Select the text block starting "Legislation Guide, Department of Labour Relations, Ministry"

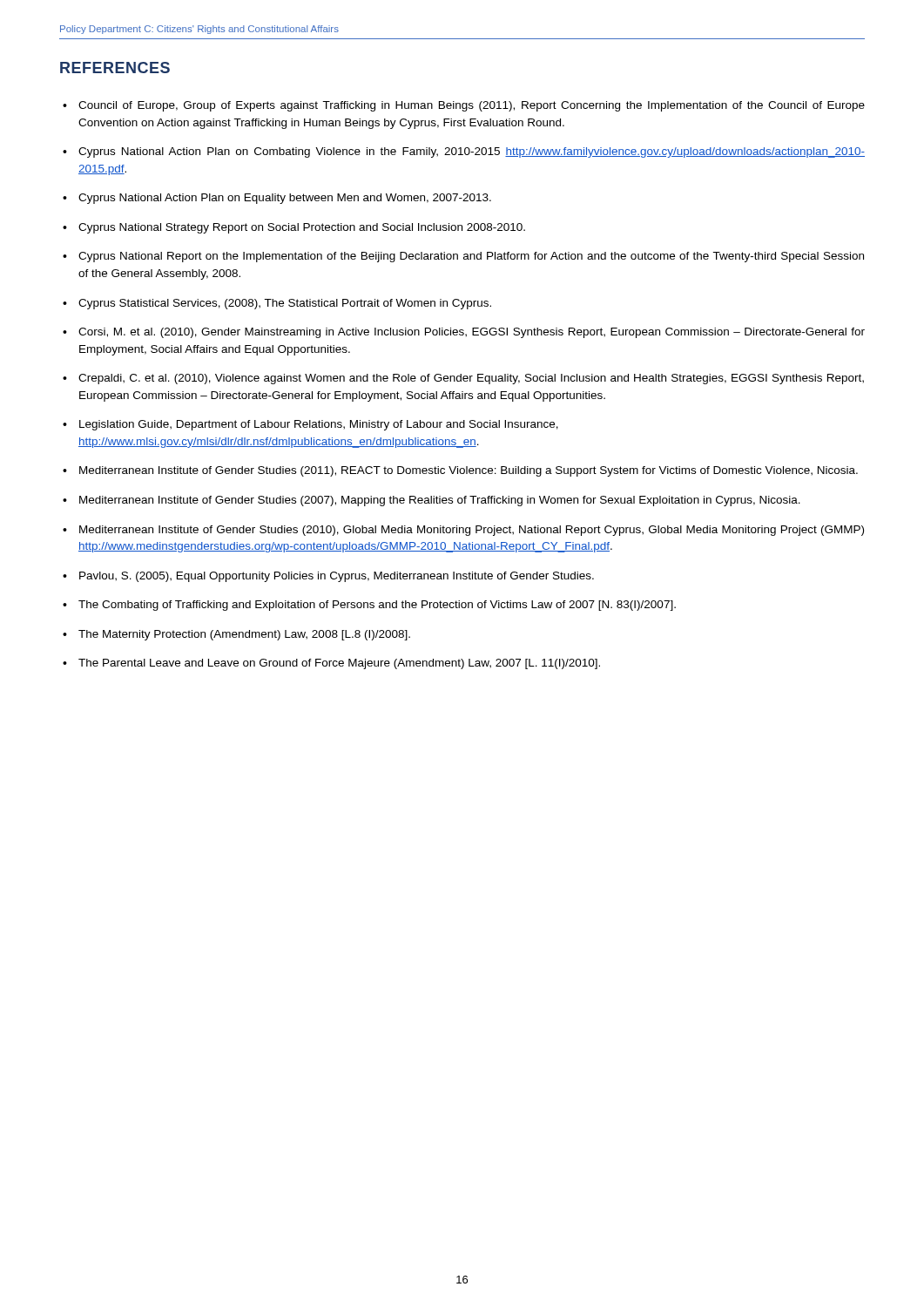coord(319,433)
